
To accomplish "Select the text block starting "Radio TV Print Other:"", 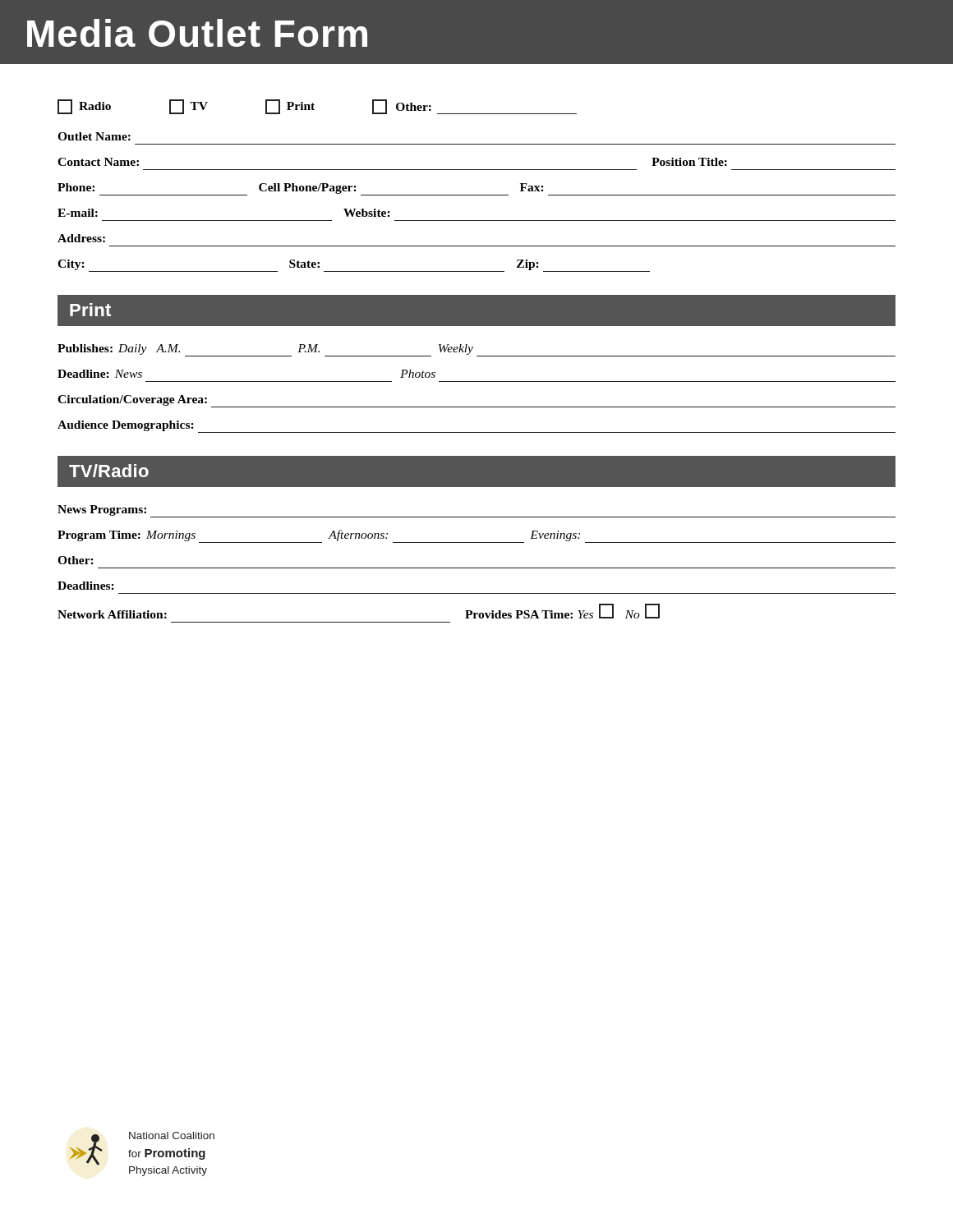I will click(317, 107).
